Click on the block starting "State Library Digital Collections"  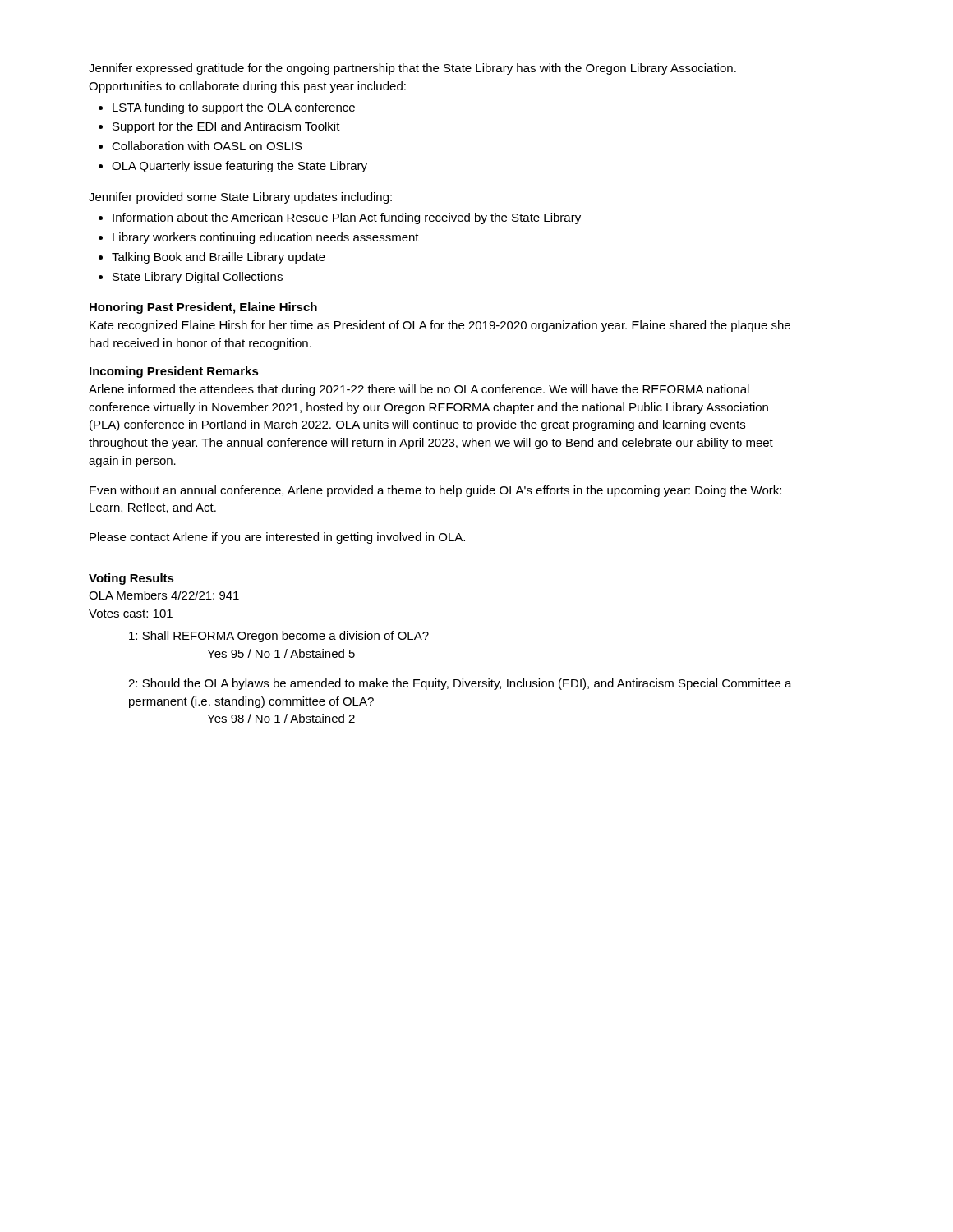tap(197, 276)
